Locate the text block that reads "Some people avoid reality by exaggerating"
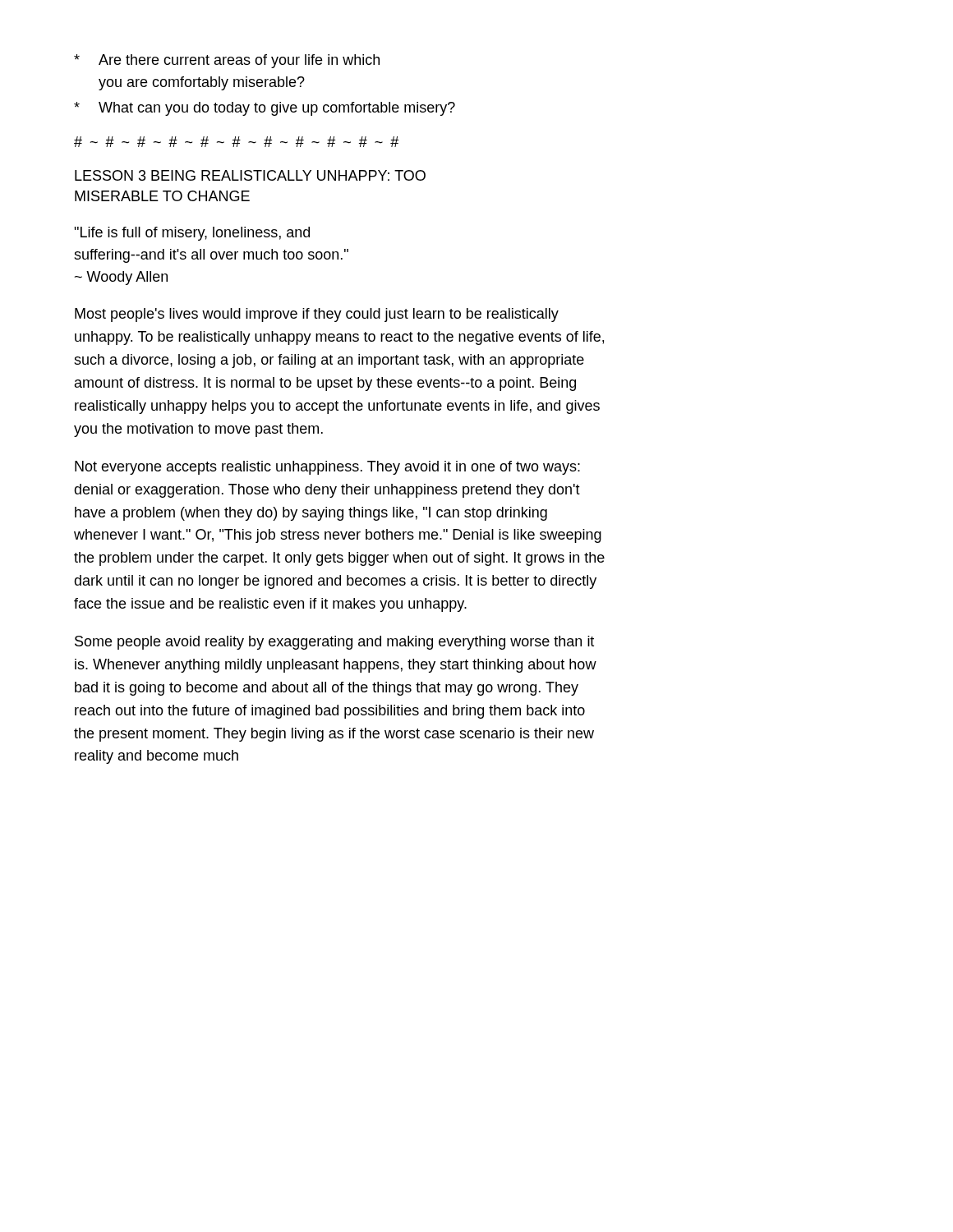The image size is (953, 1232). [335, 699]
